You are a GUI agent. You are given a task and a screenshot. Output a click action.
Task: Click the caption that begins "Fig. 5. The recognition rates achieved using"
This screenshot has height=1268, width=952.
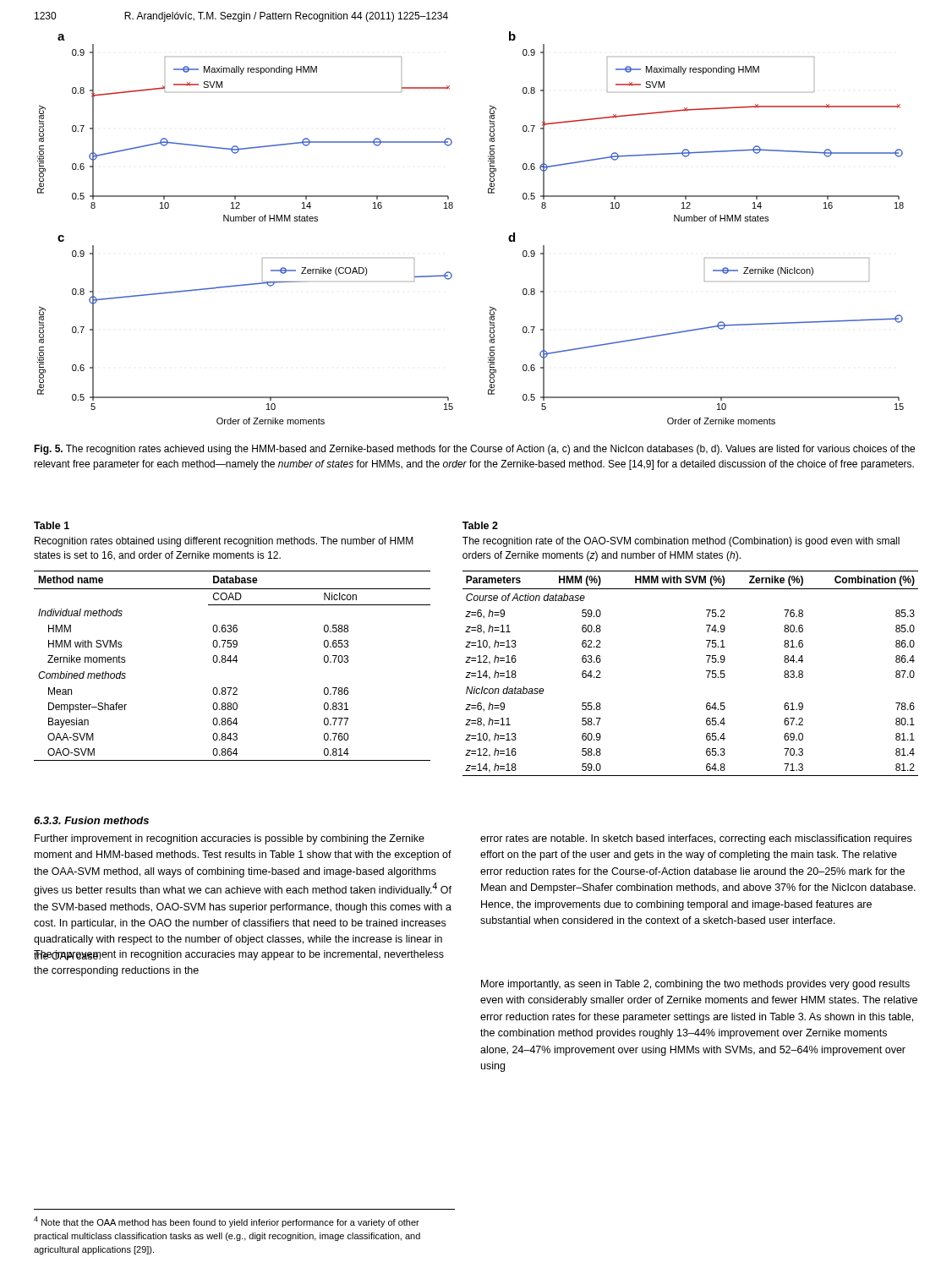coord(475,456)
